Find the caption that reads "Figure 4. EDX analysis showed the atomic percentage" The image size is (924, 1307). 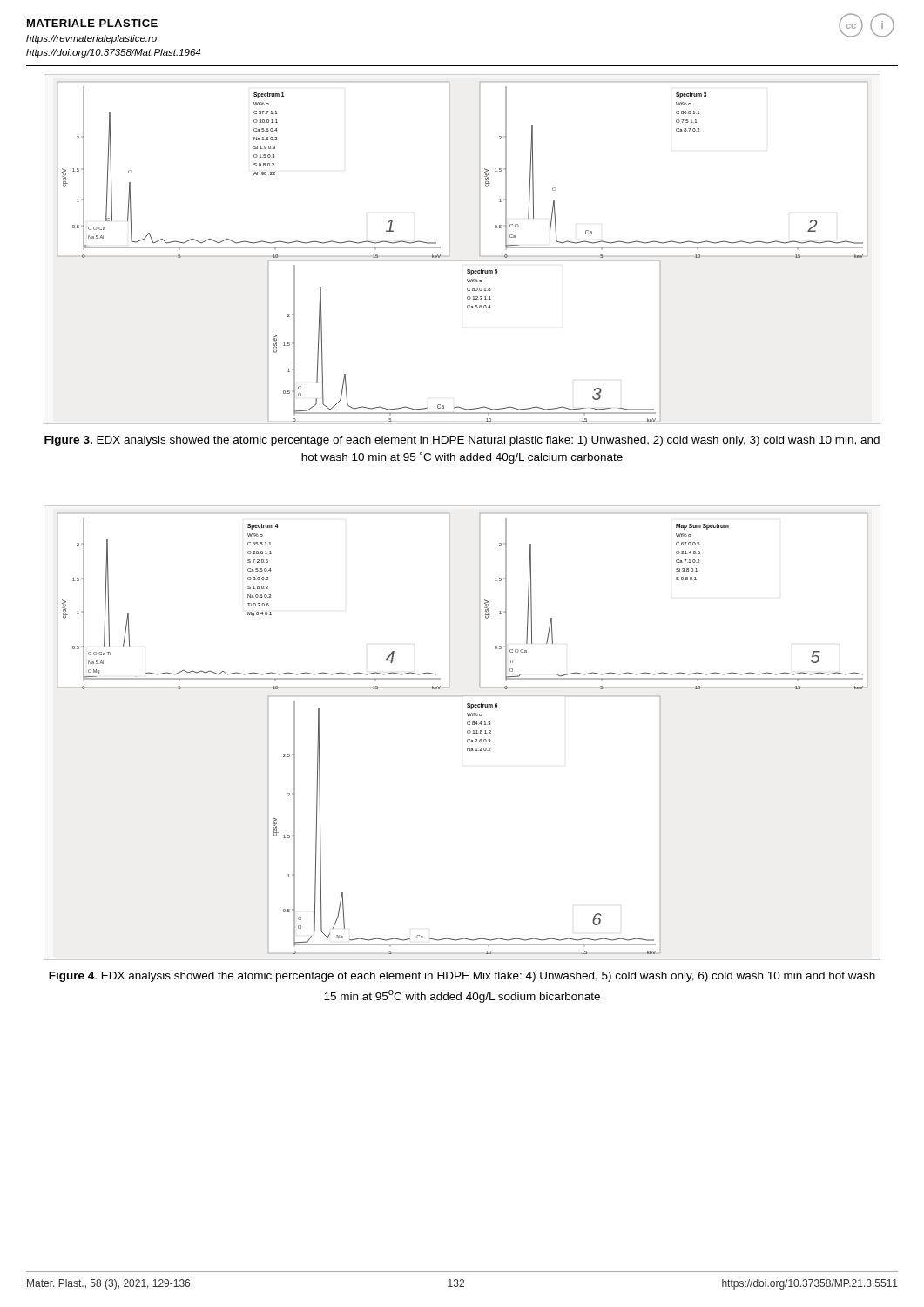(x=462, y=986)
